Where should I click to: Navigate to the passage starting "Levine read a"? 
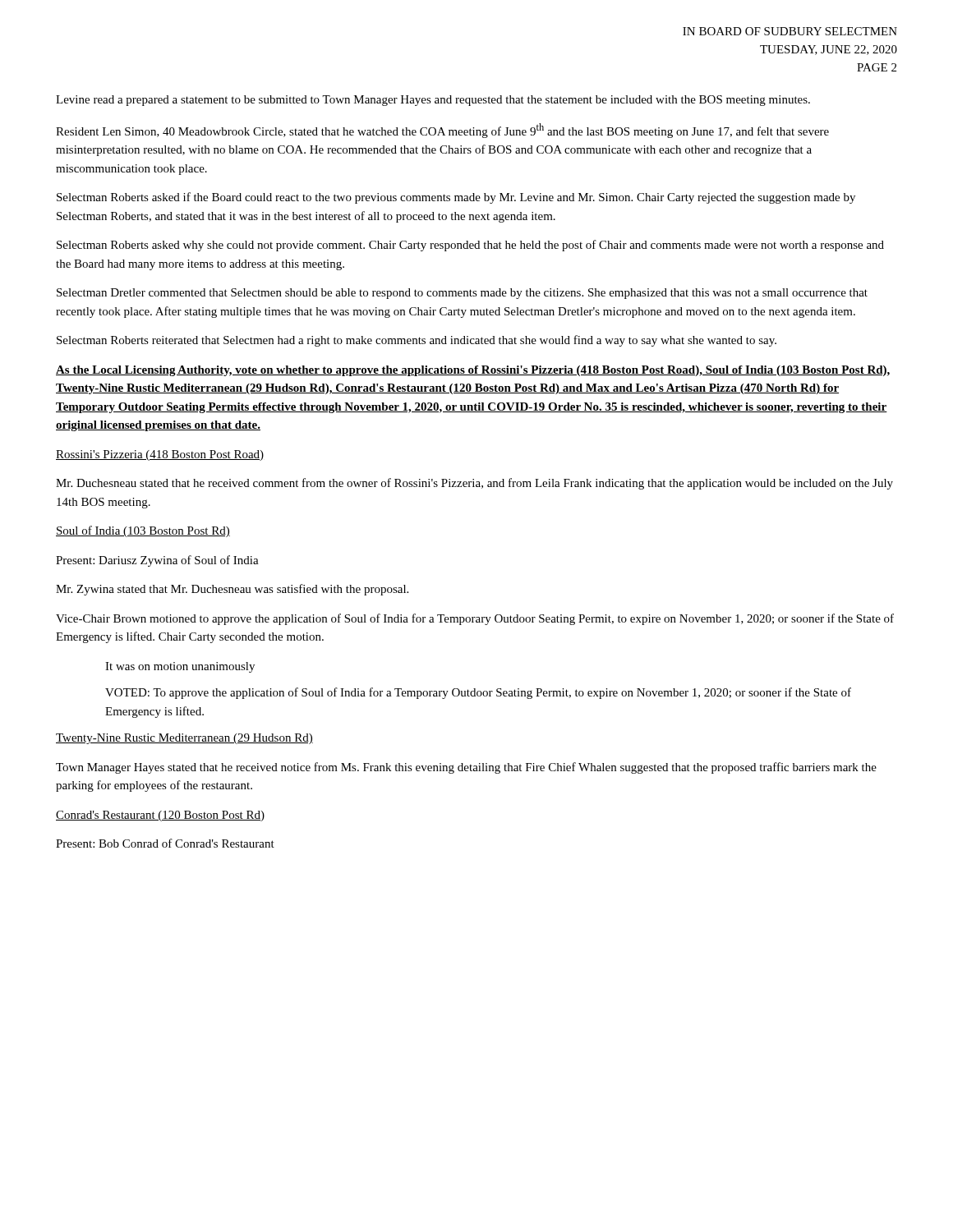click(433, 99)
